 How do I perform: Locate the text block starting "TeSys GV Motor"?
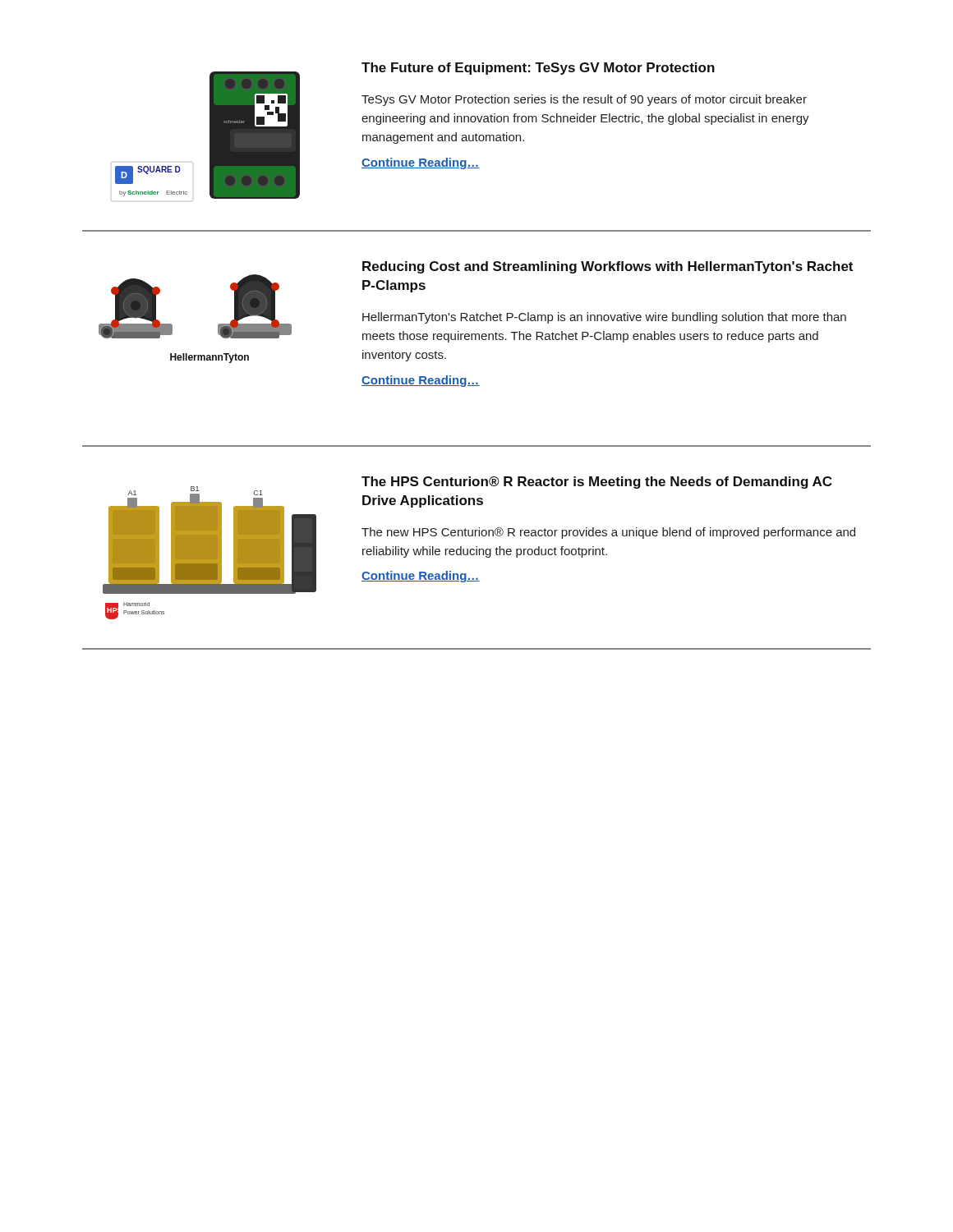pyautogui.click(x=585, y=118)
